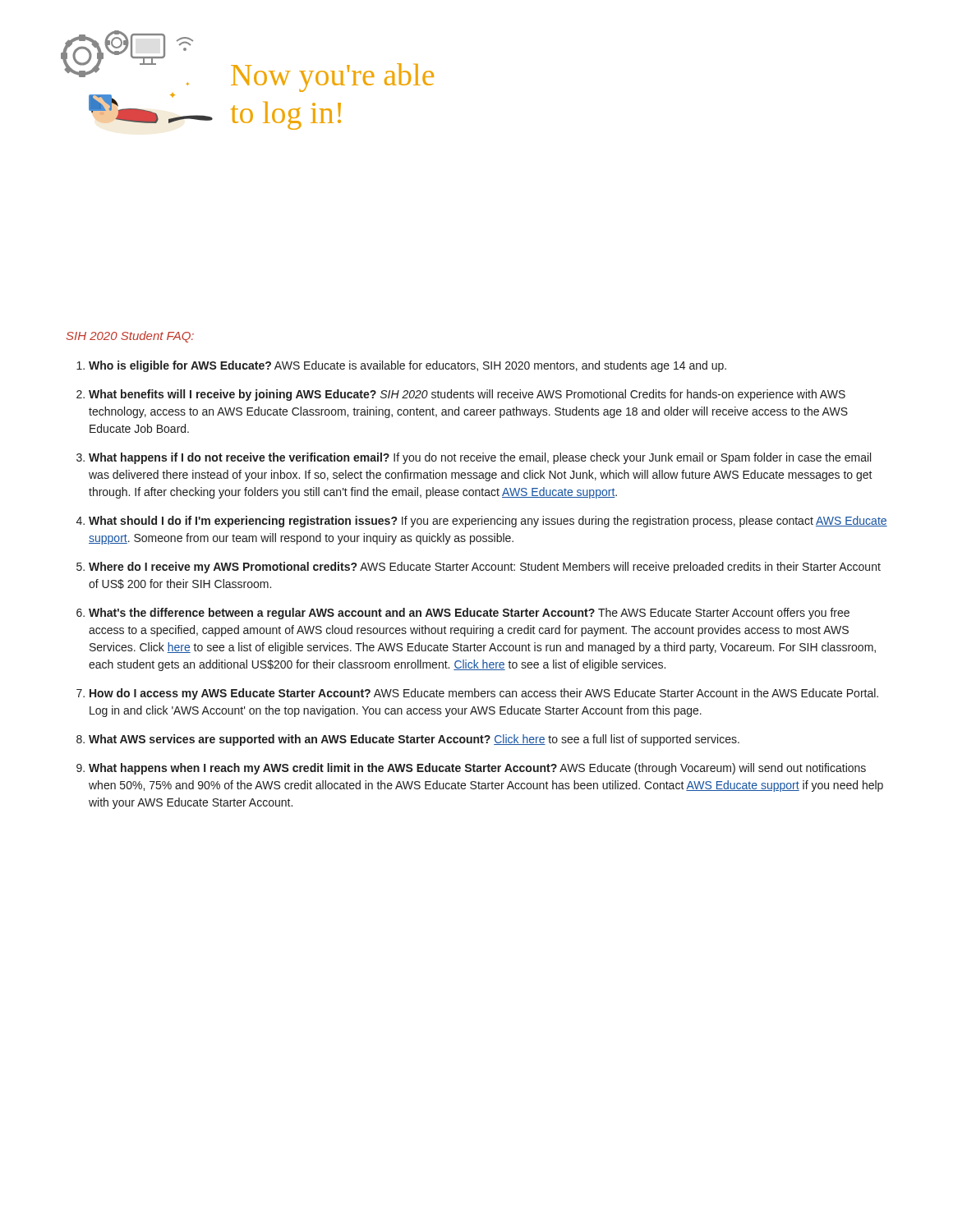The height and width of the screenshot is (1232, 953).
Task: Select the list item that reads "What benefits will"
Action: (488, 412)
